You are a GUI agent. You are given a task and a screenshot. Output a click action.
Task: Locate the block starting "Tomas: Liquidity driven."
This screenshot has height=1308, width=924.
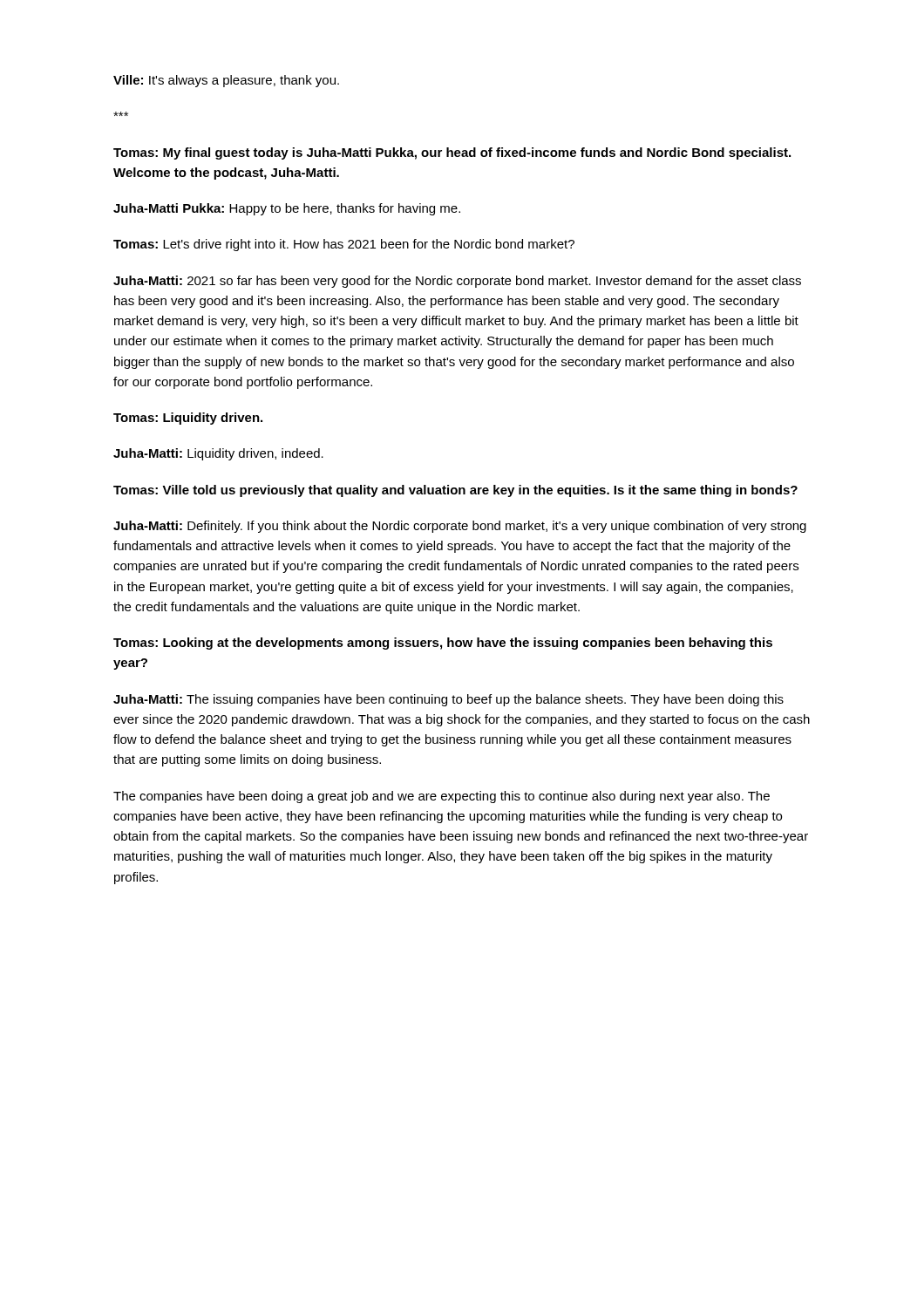188,417
